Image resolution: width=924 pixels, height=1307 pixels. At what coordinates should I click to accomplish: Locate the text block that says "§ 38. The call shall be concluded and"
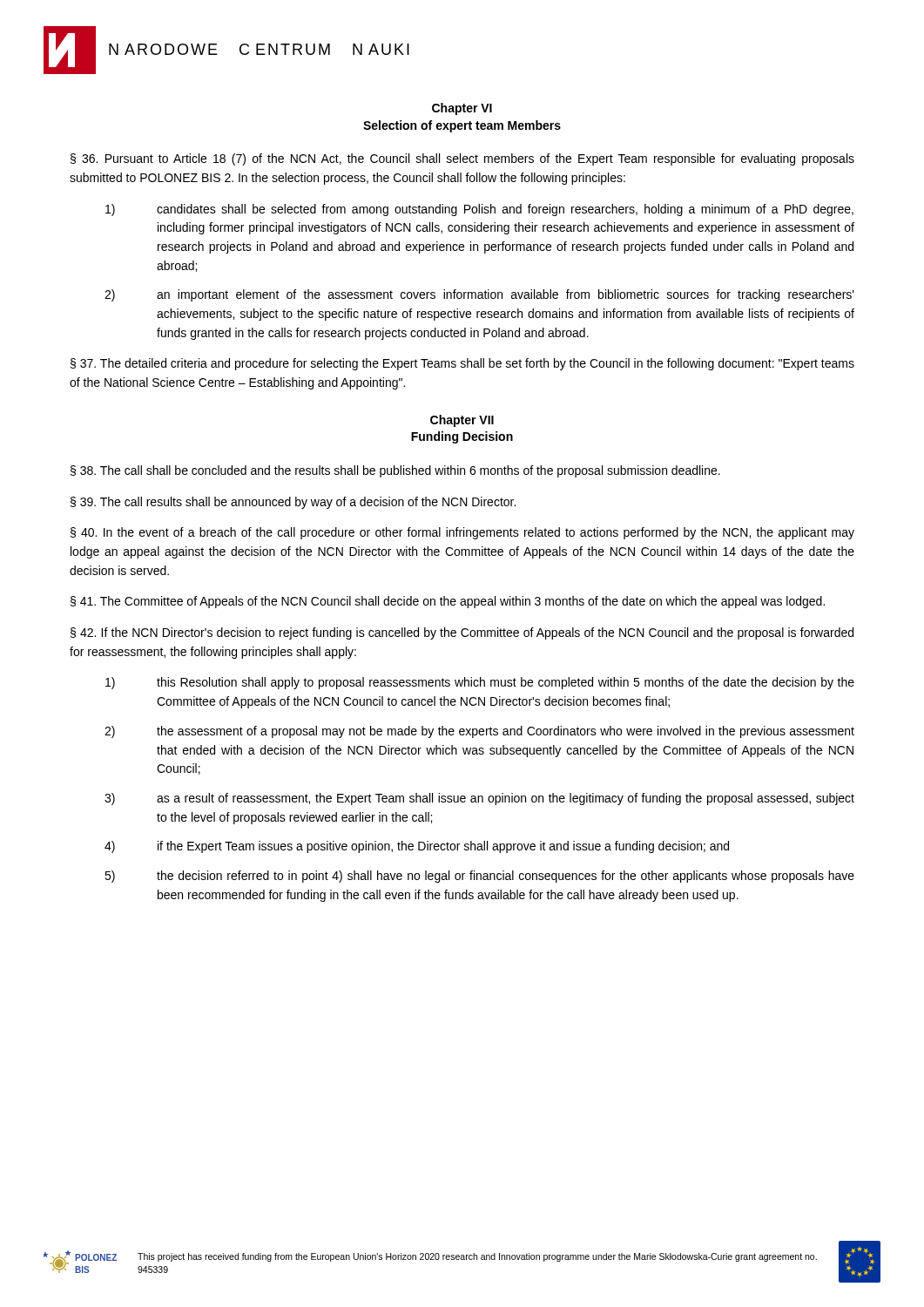[x=395, y=470]
